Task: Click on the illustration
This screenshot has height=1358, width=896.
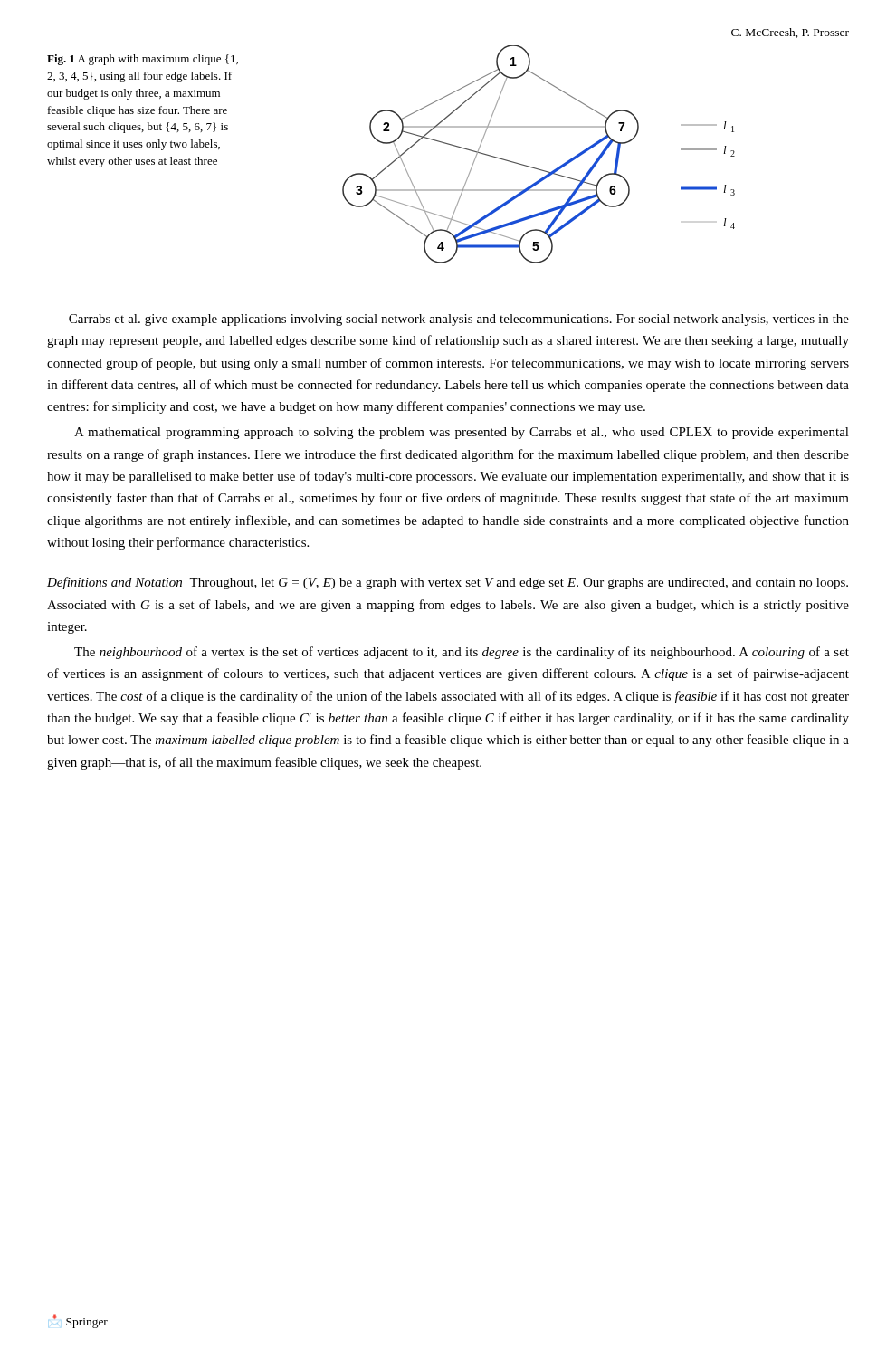Action: tap(536, 158)
